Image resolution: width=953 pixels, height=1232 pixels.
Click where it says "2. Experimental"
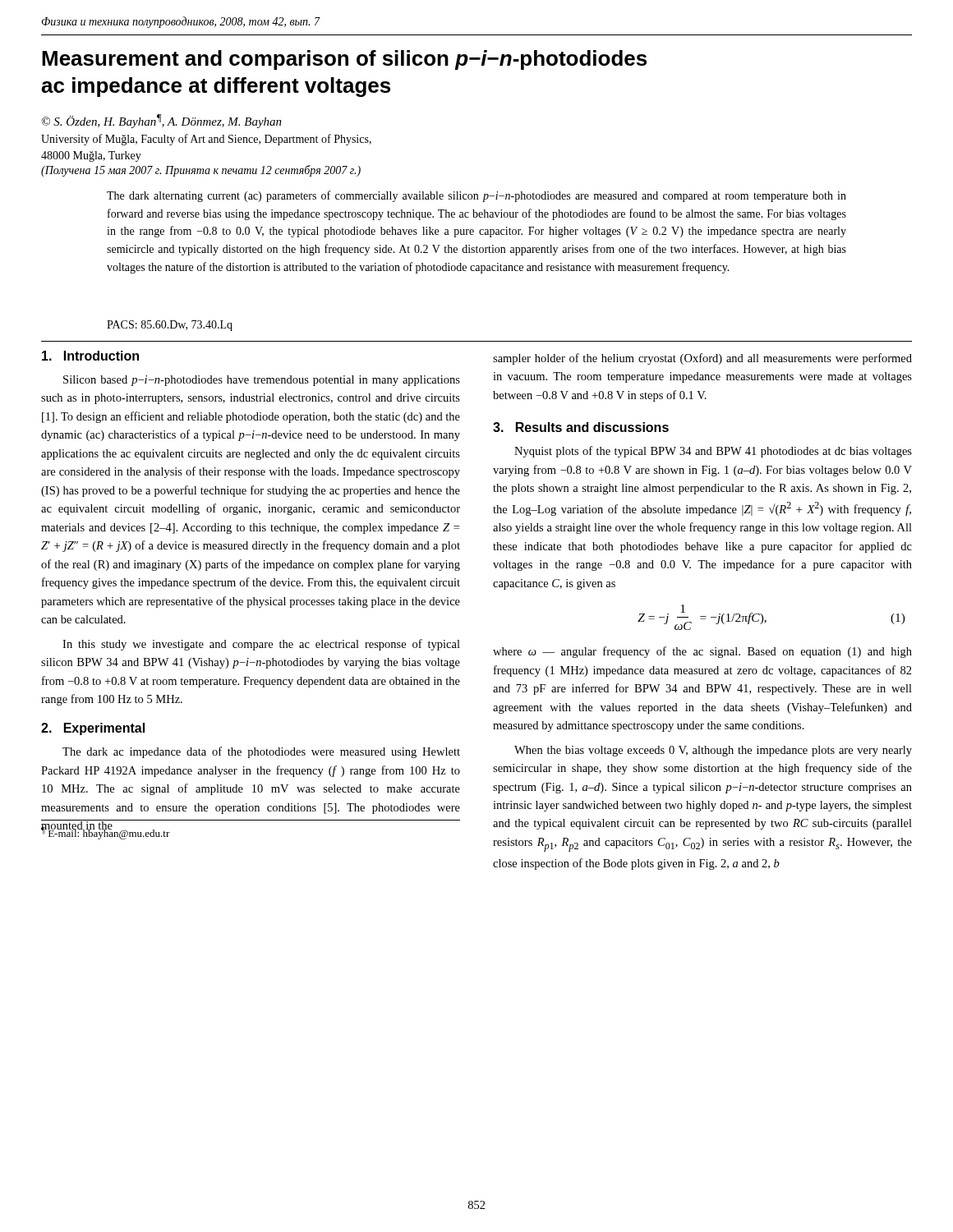93,728
